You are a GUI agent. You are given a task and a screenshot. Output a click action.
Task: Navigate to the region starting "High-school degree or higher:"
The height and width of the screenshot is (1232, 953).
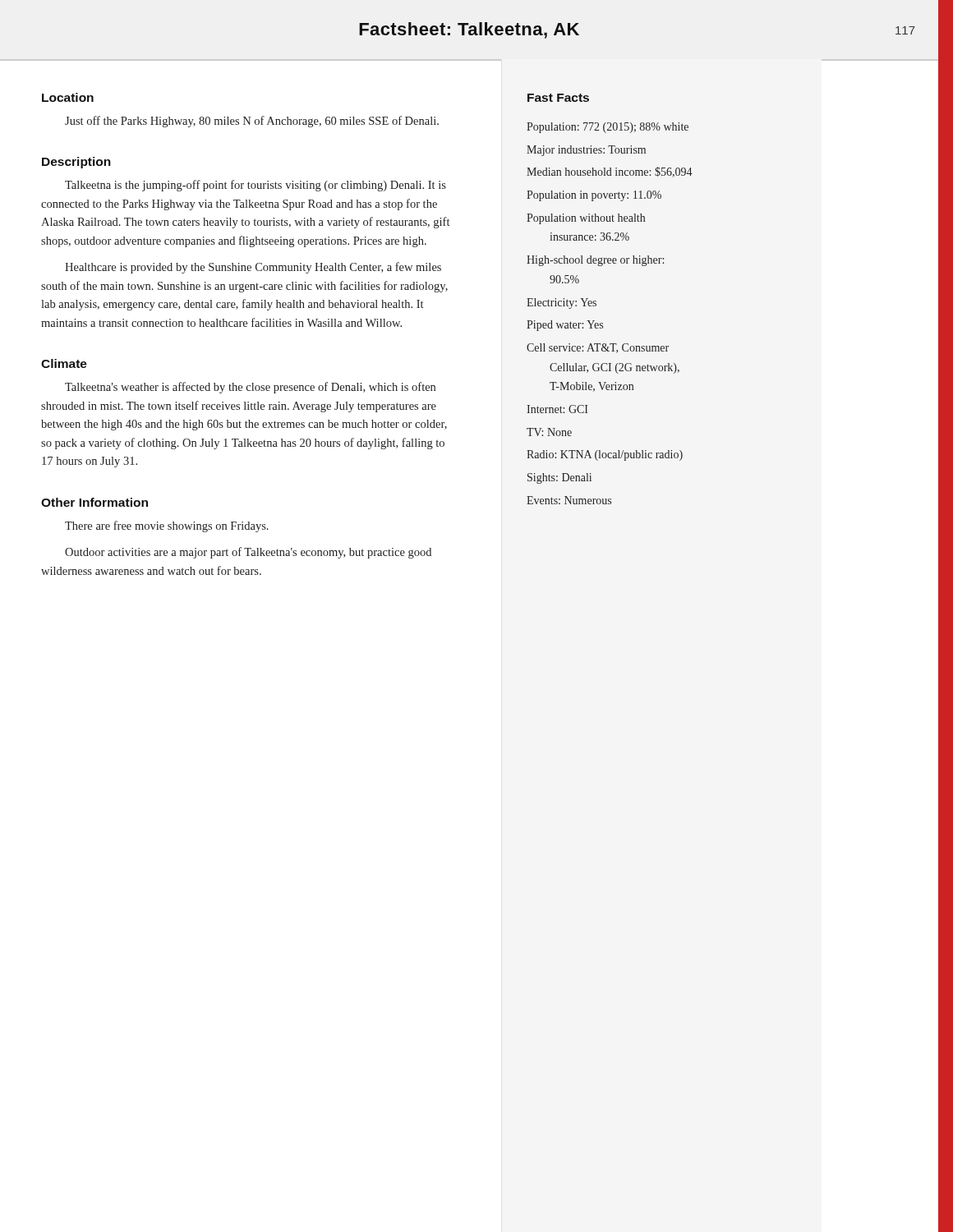tap(596, 260)
